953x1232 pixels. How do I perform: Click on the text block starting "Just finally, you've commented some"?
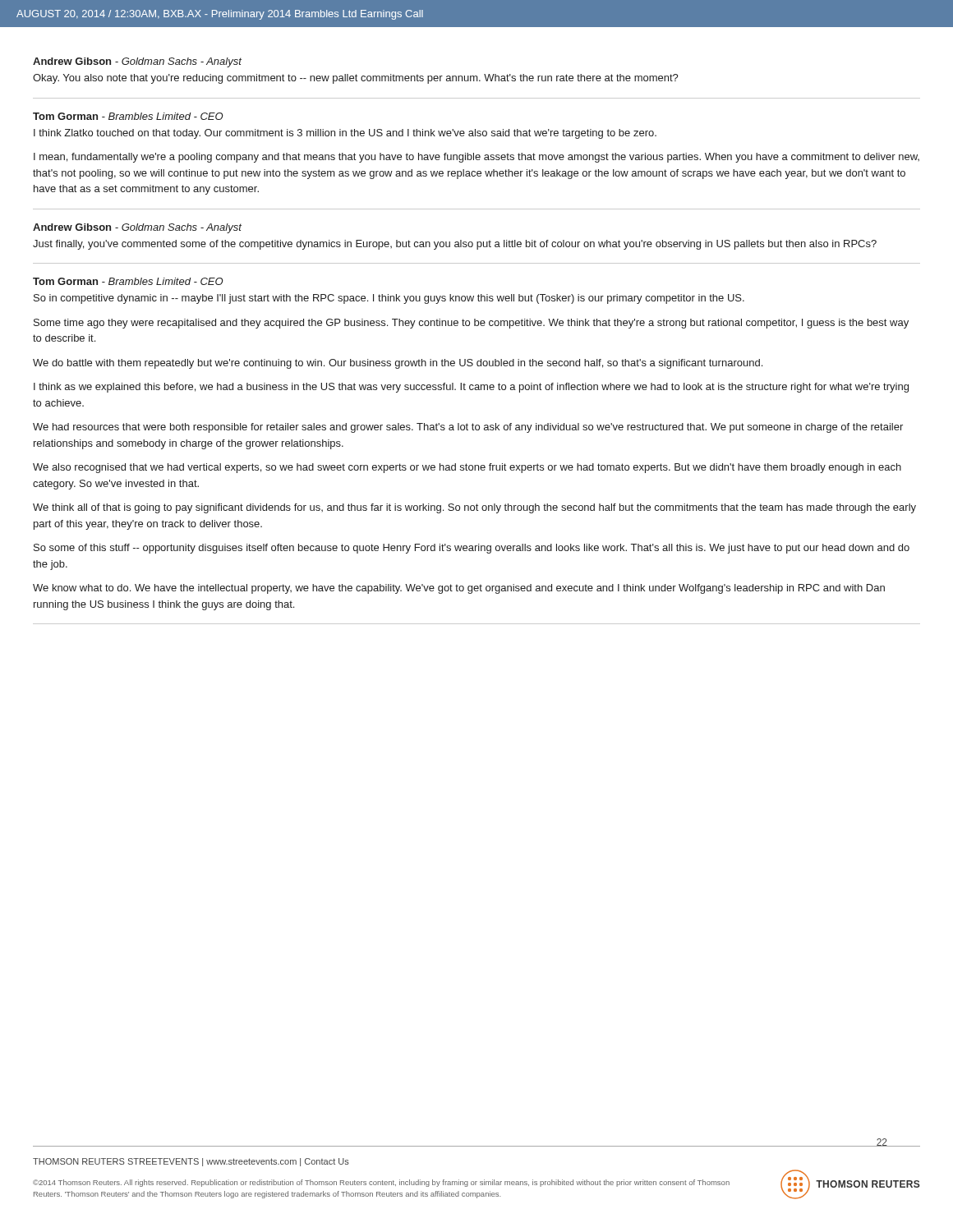coord(455,243)
